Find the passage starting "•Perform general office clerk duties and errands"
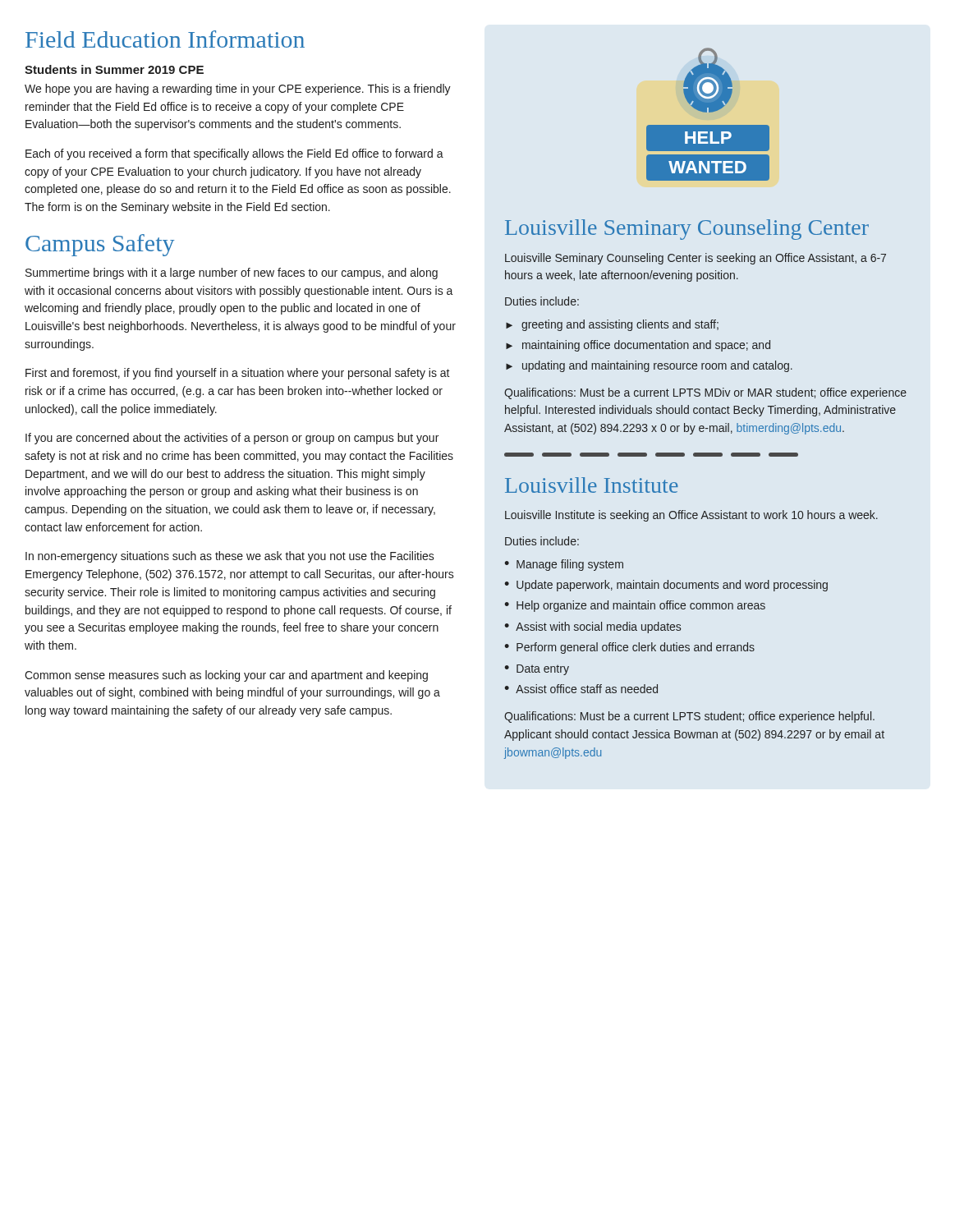Image resolution: width=955 pixels, height=1232 pixels. tap(629, 648)
